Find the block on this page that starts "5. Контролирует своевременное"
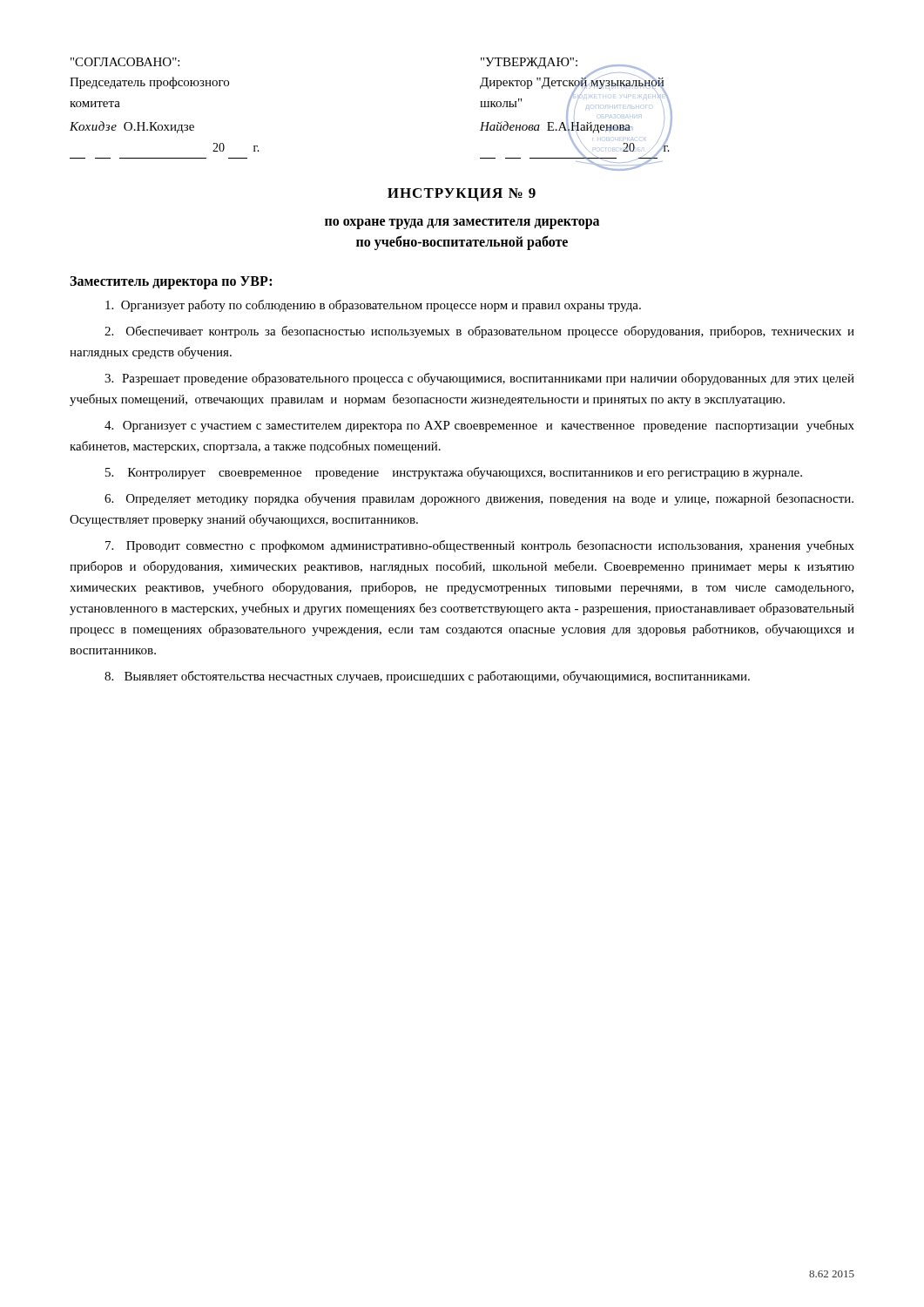This screenshot has width=924, height=1307. click(x=454, y=472)
